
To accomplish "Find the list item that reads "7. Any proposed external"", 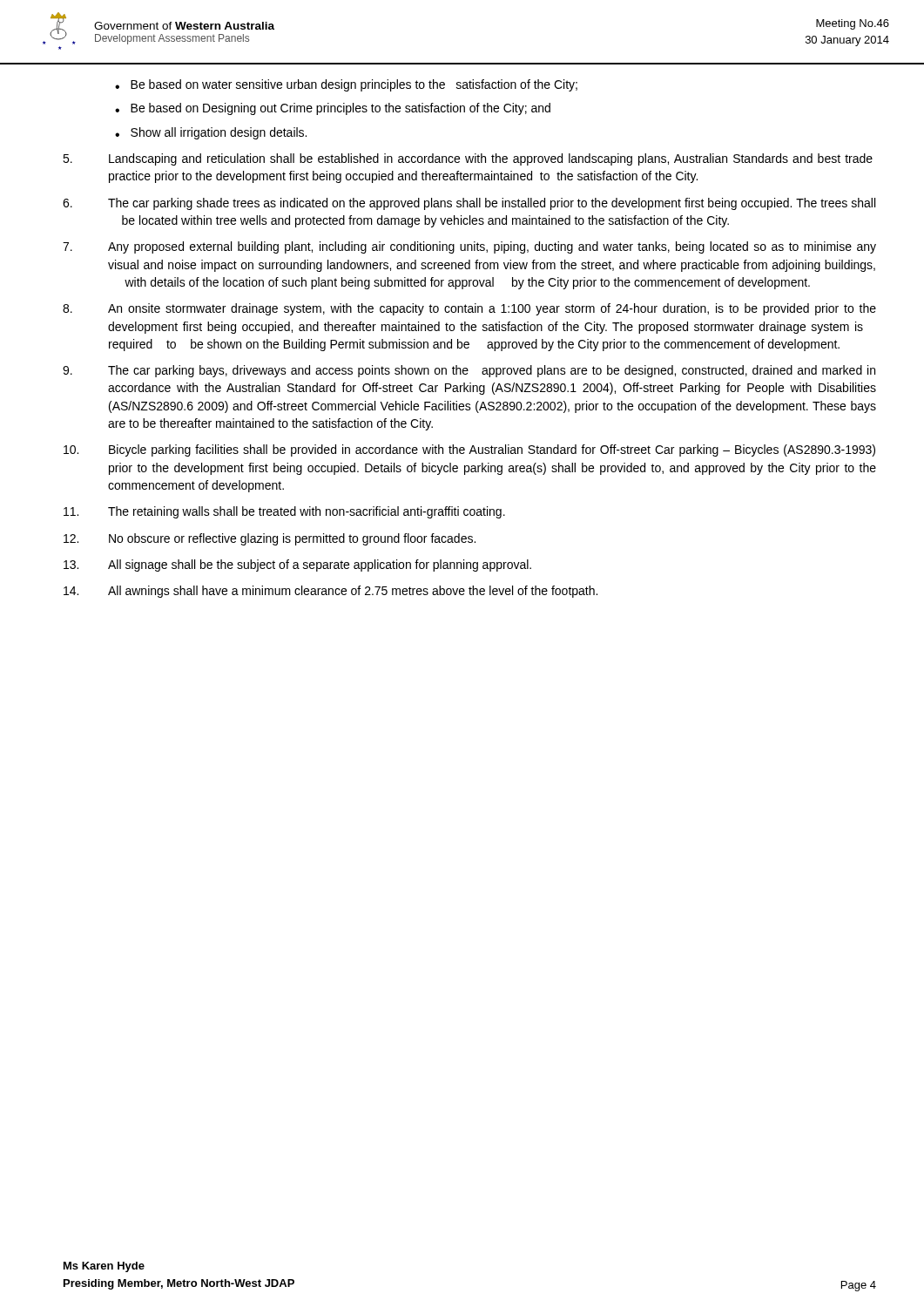I will [x=469, y=265].
